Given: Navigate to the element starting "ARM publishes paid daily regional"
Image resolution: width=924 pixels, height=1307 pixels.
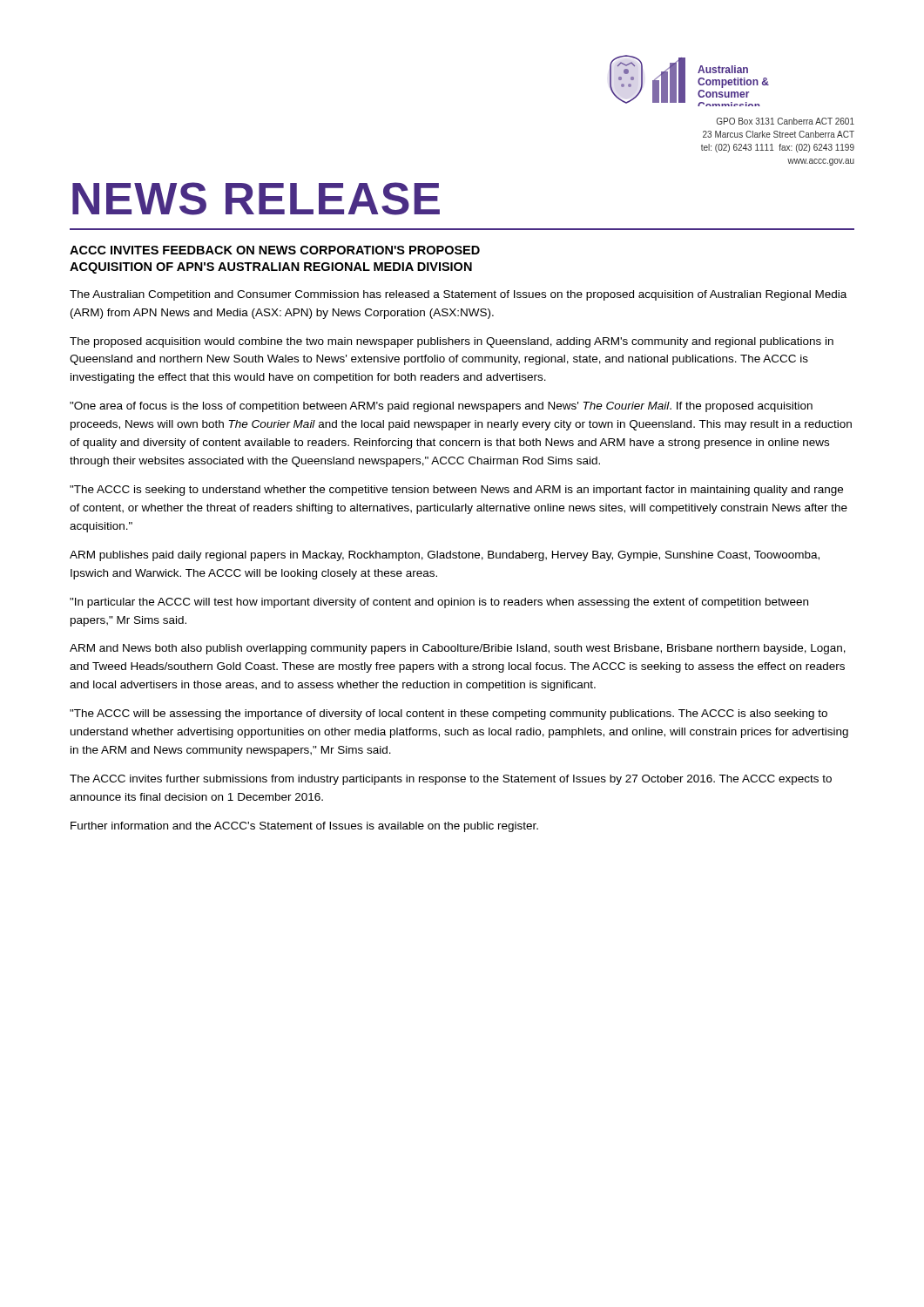Looking at the screenshot, I should point(445,564).
